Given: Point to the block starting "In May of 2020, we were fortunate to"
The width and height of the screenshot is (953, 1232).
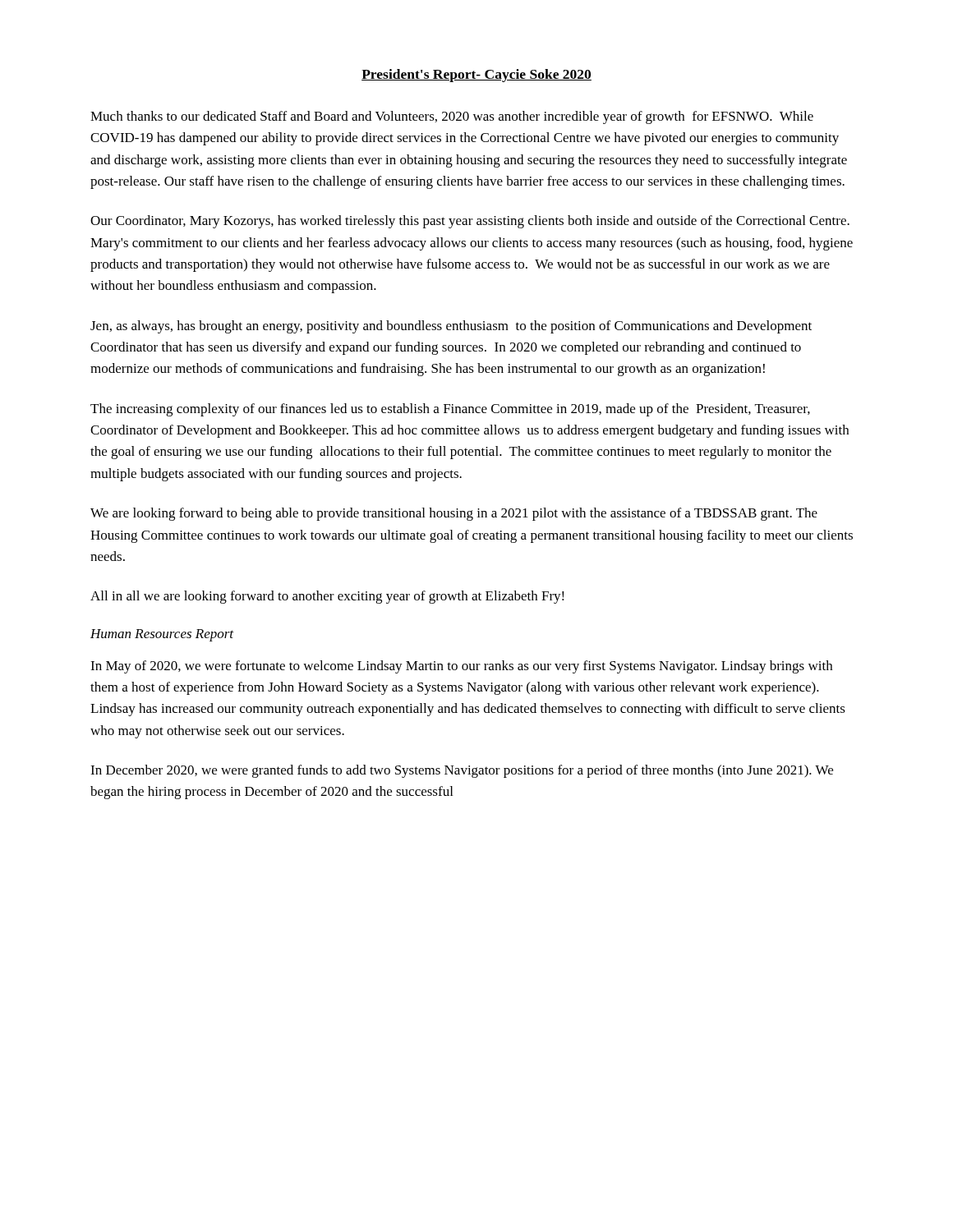Looking at the screenshot, I should (468, 698).
